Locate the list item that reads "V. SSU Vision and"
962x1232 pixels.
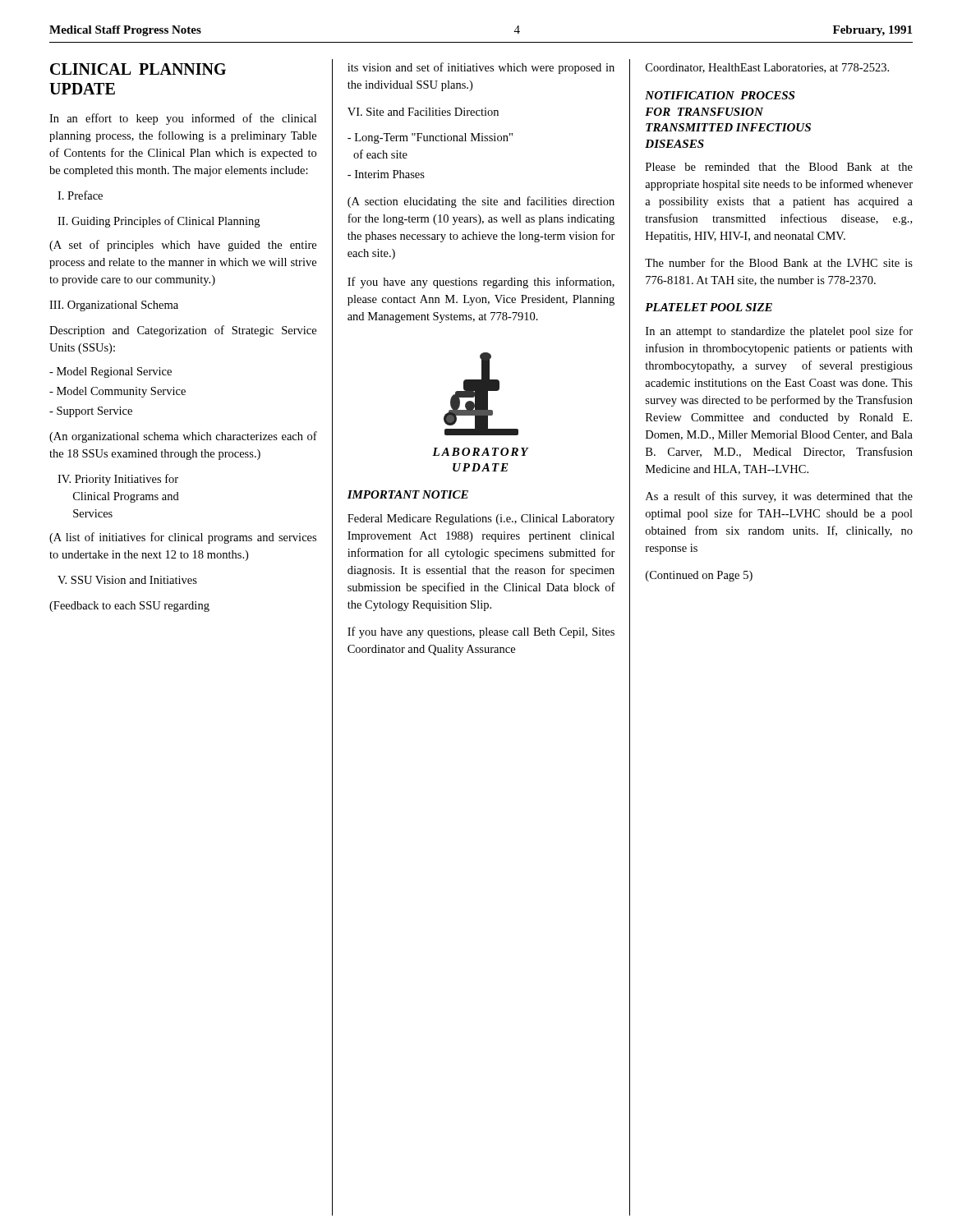(x=127, y=580)
